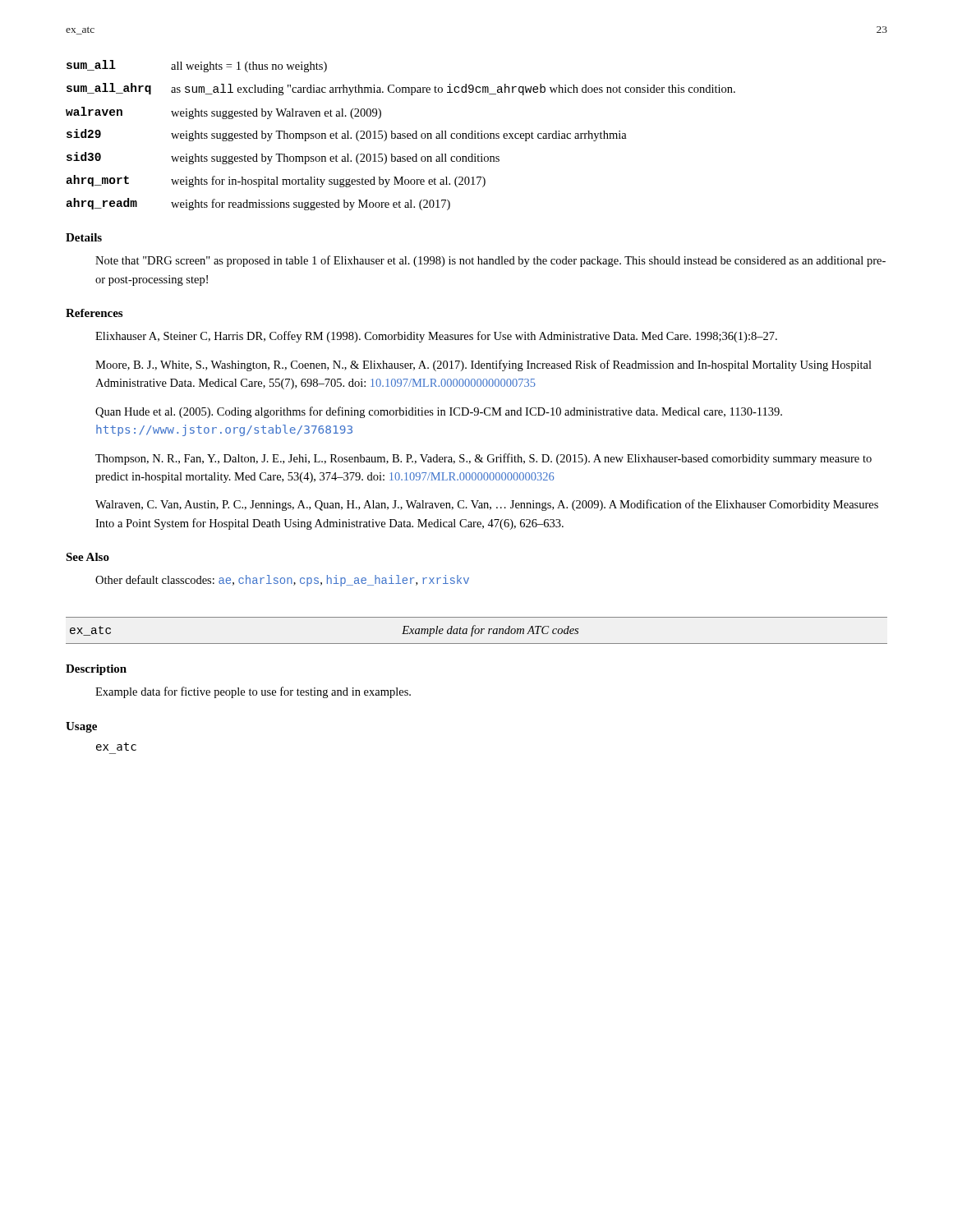Select the text starting "Thompson, N. R., Fan,"

pos(484,467)
